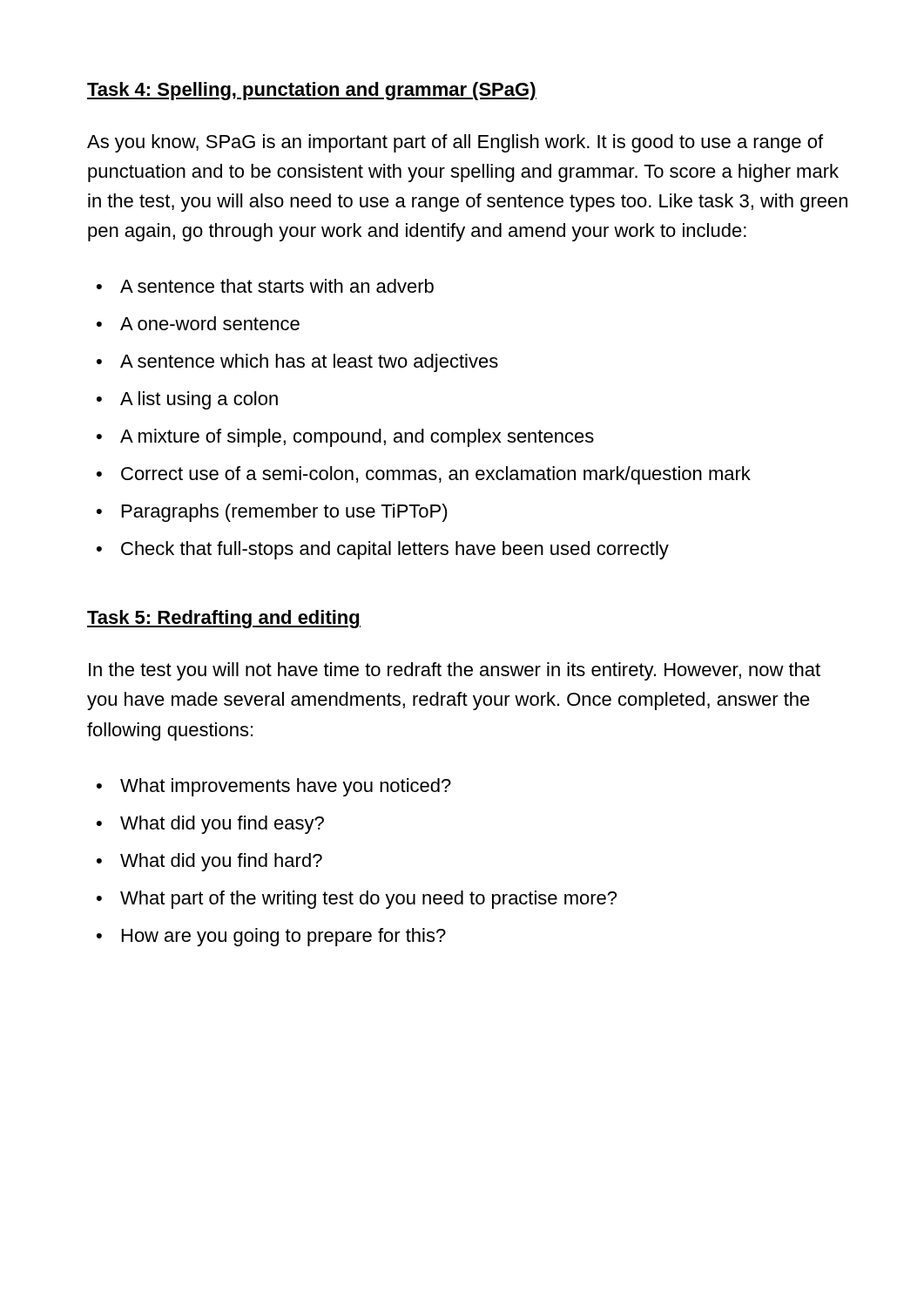Screen dimensions: 1307x924
Task: Locate the block of text that opens with "A sentence that starts with an"
Action: [x=277, y=287]
